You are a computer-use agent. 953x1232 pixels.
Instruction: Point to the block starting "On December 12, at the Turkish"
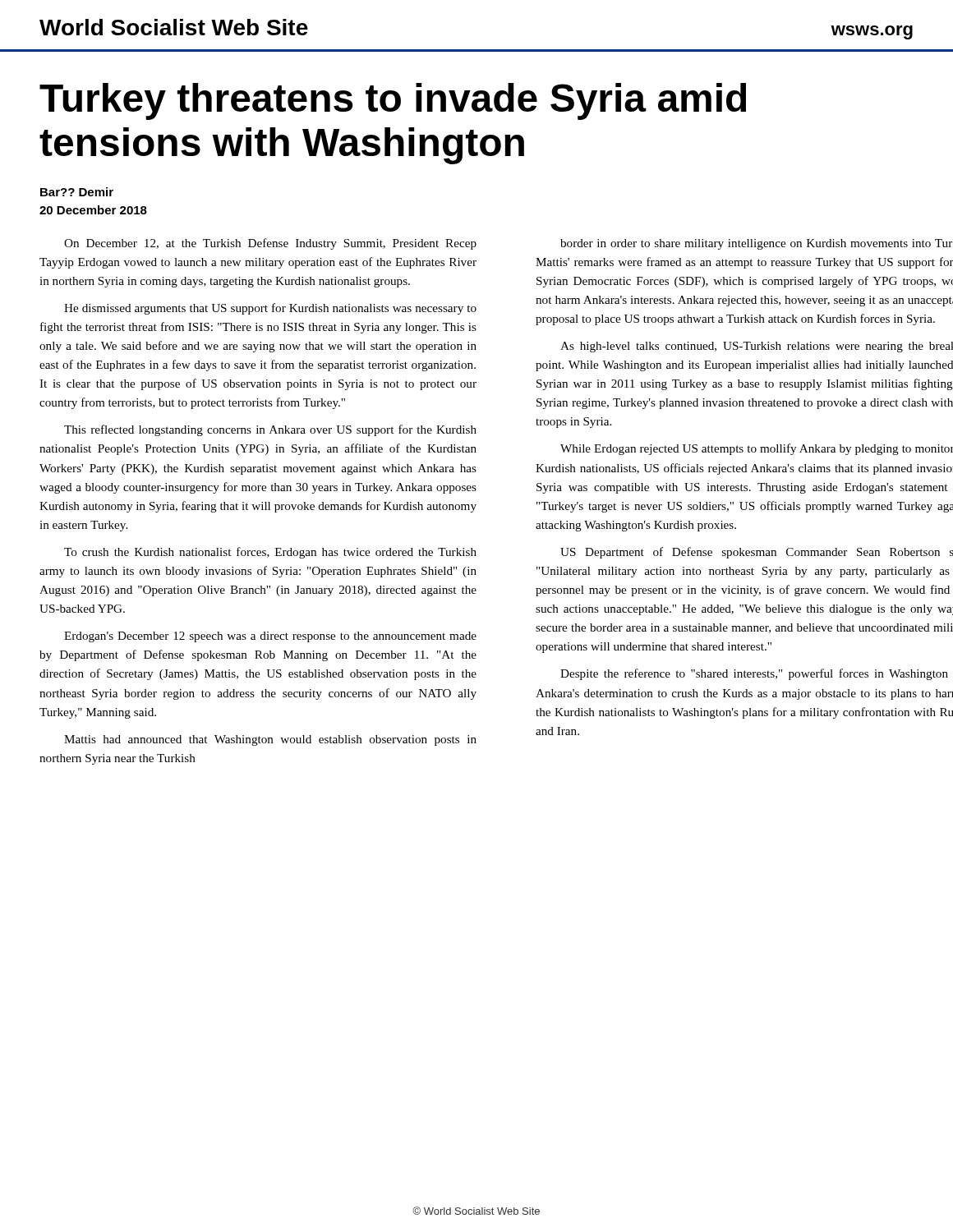[x=258, y=500]
